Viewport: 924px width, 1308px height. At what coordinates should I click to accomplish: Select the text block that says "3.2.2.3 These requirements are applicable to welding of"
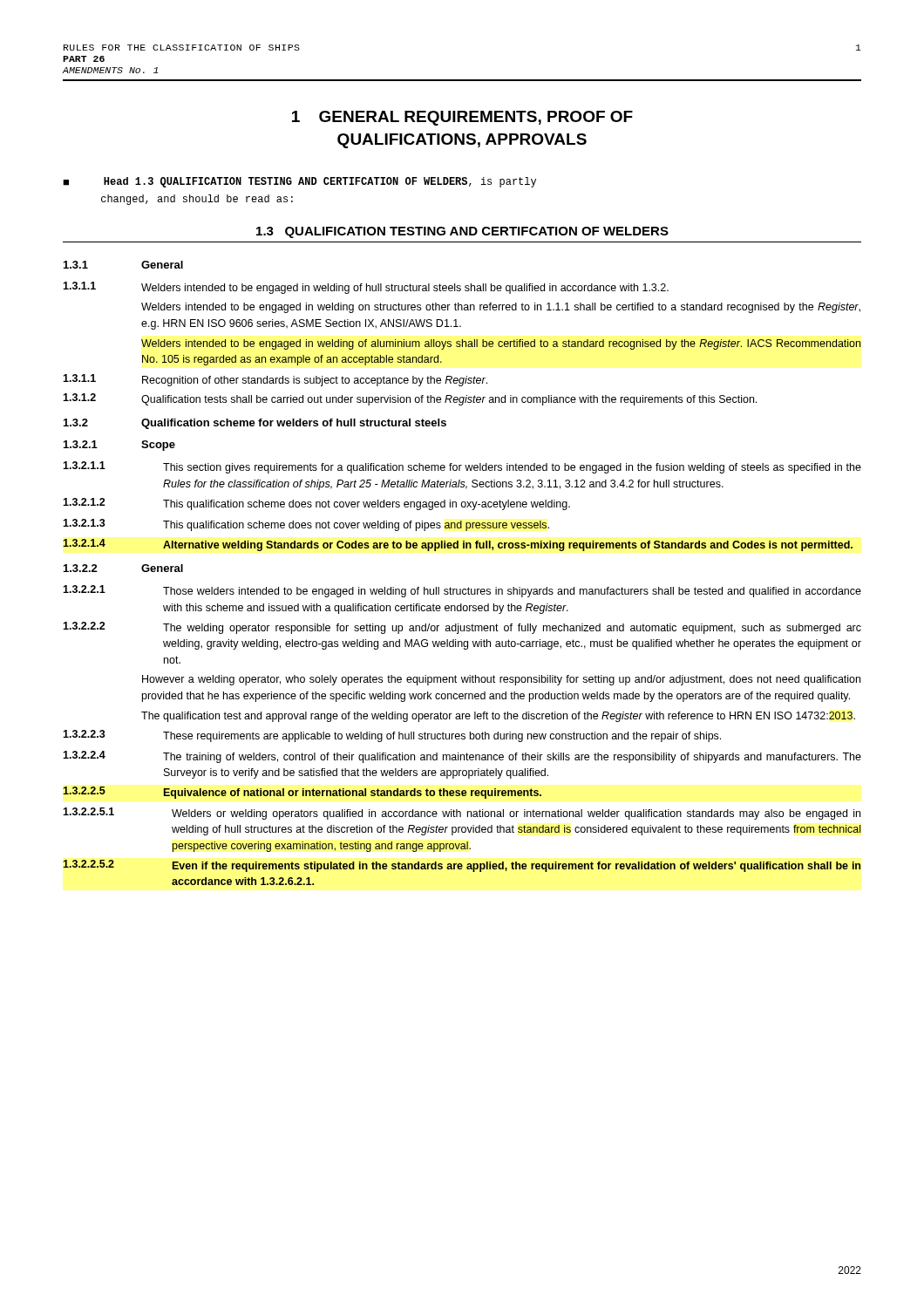(392, 736)
